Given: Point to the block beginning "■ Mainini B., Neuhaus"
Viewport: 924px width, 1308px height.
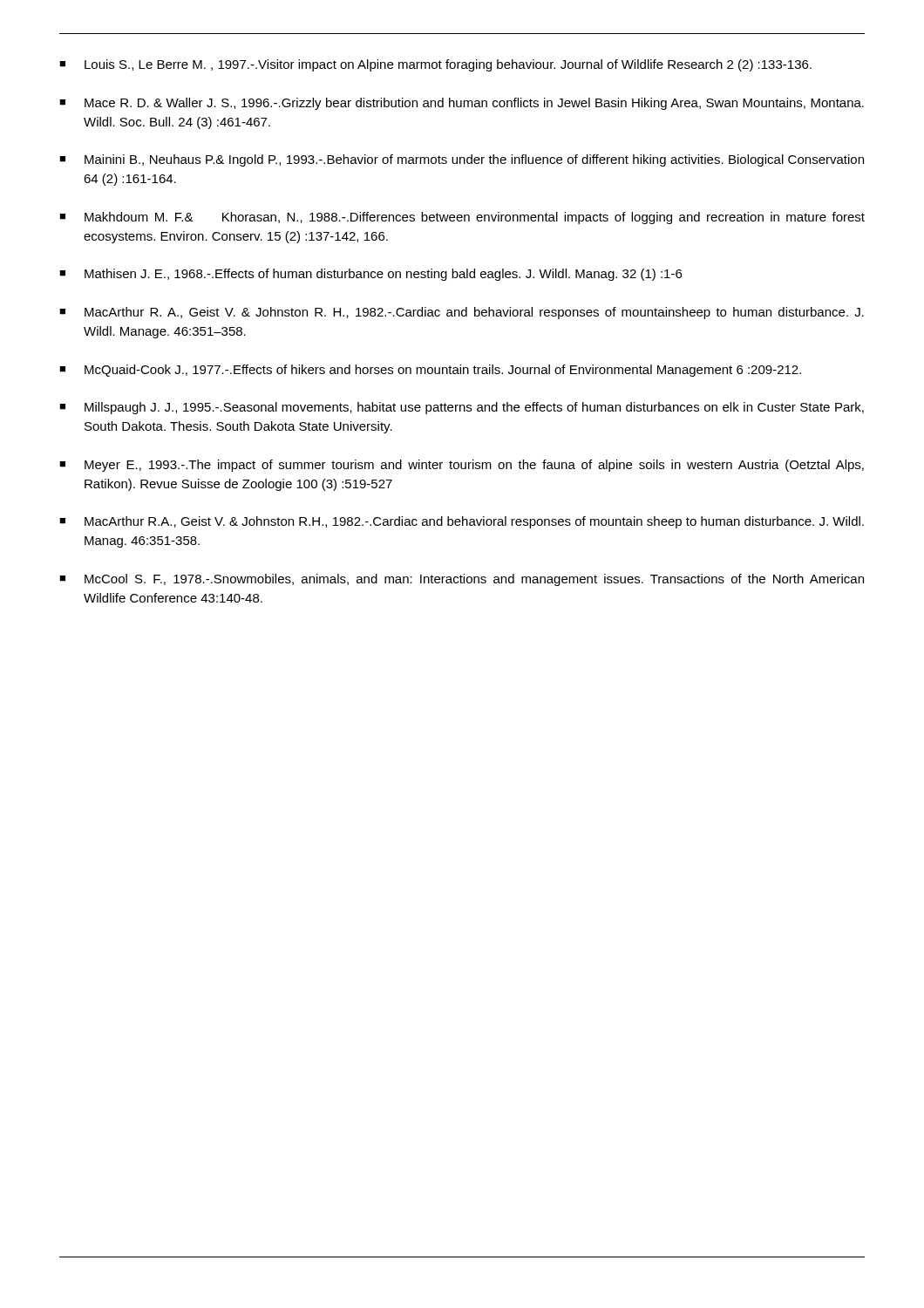Looking at the screenshot, I should coord(462,169).
